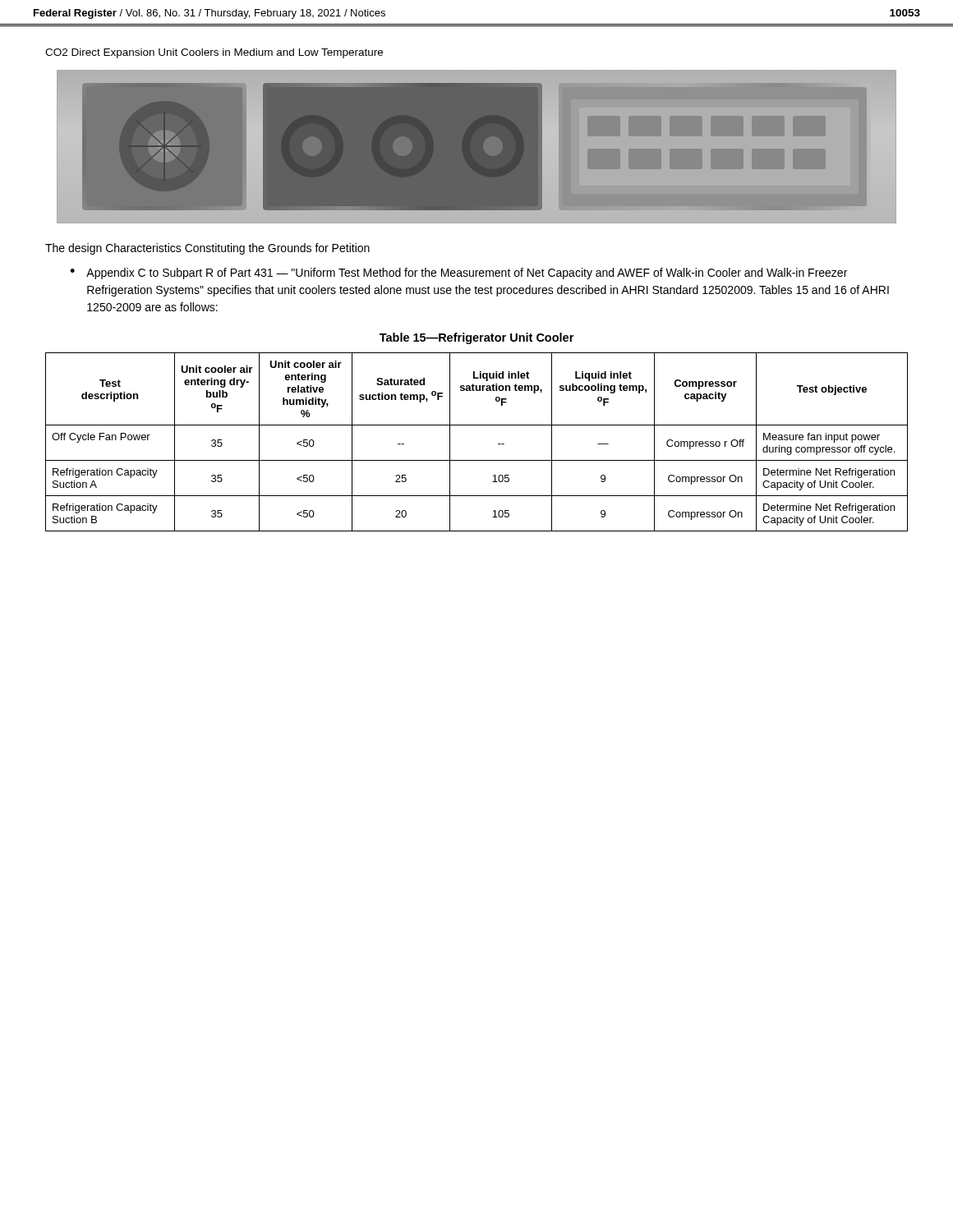Locate the text "Table 15—Refrigerator Unit Cooler"

(476, 338)
